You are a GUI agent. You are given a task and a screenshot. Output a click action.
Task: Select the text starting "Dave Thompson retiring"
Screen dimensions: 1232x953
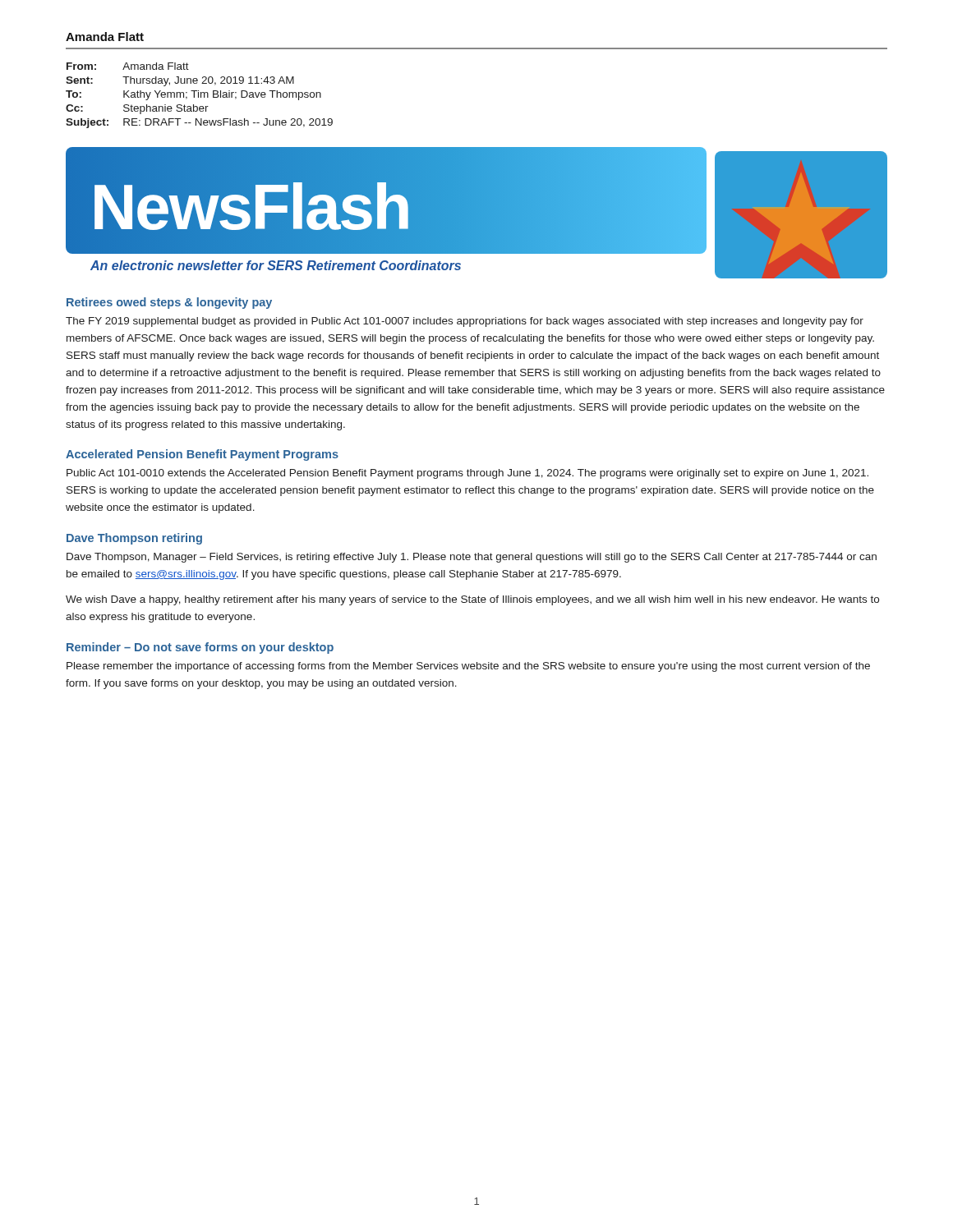[134, 538]
